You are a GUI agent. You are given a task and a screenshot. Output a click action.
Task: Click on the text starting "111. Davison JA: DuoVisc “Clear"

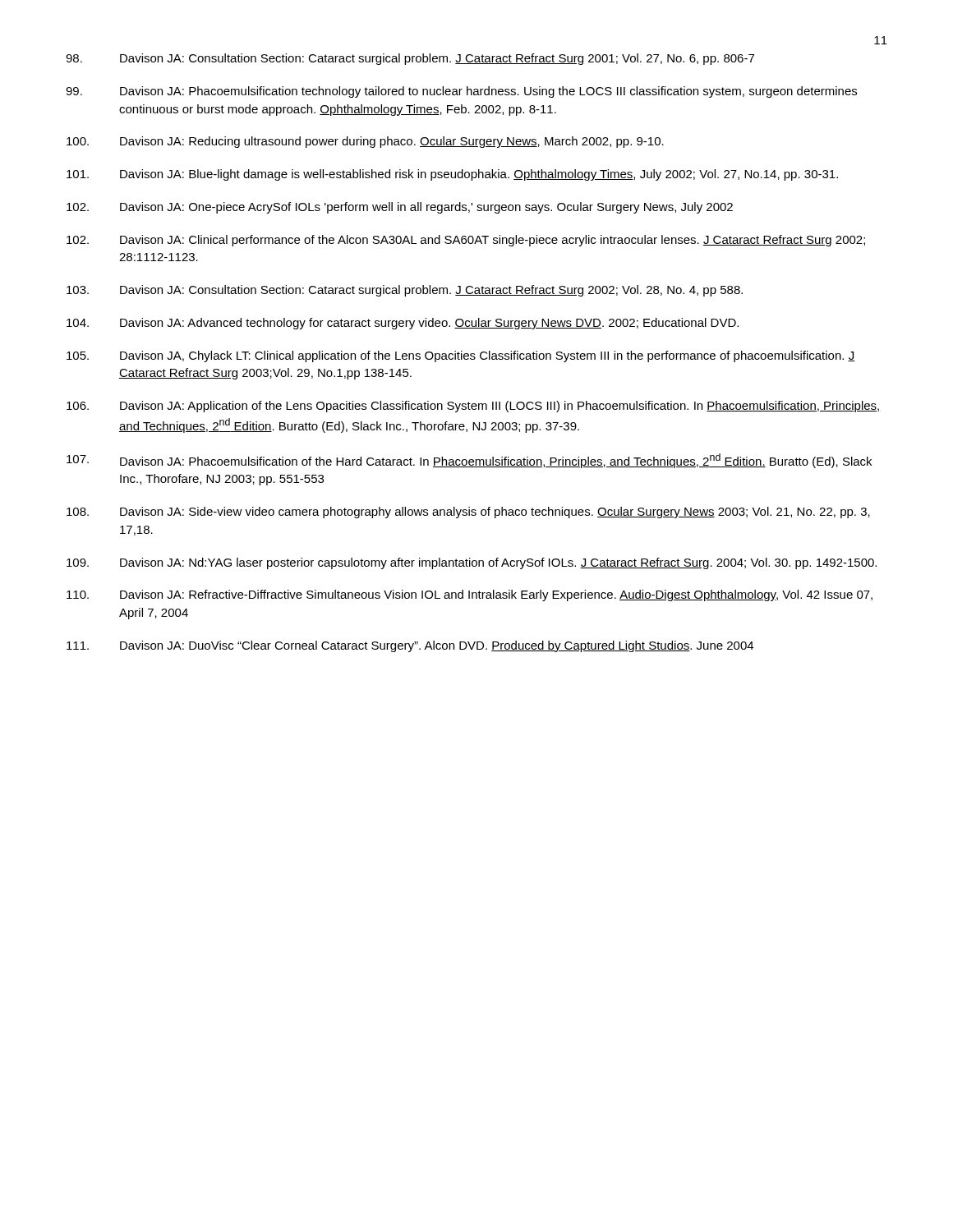(476, 645)
